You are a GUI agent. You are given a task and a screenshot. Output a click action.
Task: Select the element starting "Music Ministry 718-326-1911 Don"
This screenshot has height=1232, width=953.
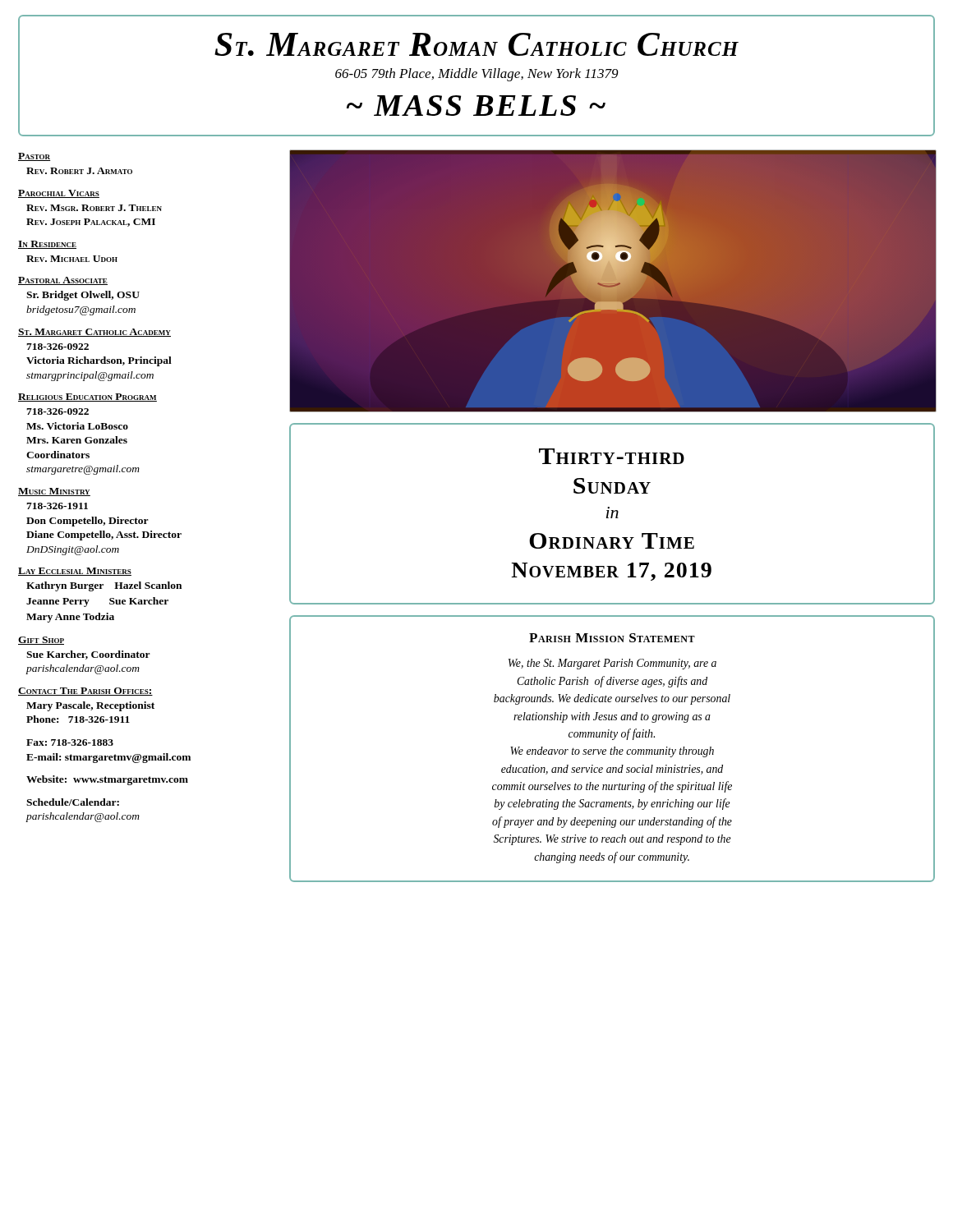(147, 520)
